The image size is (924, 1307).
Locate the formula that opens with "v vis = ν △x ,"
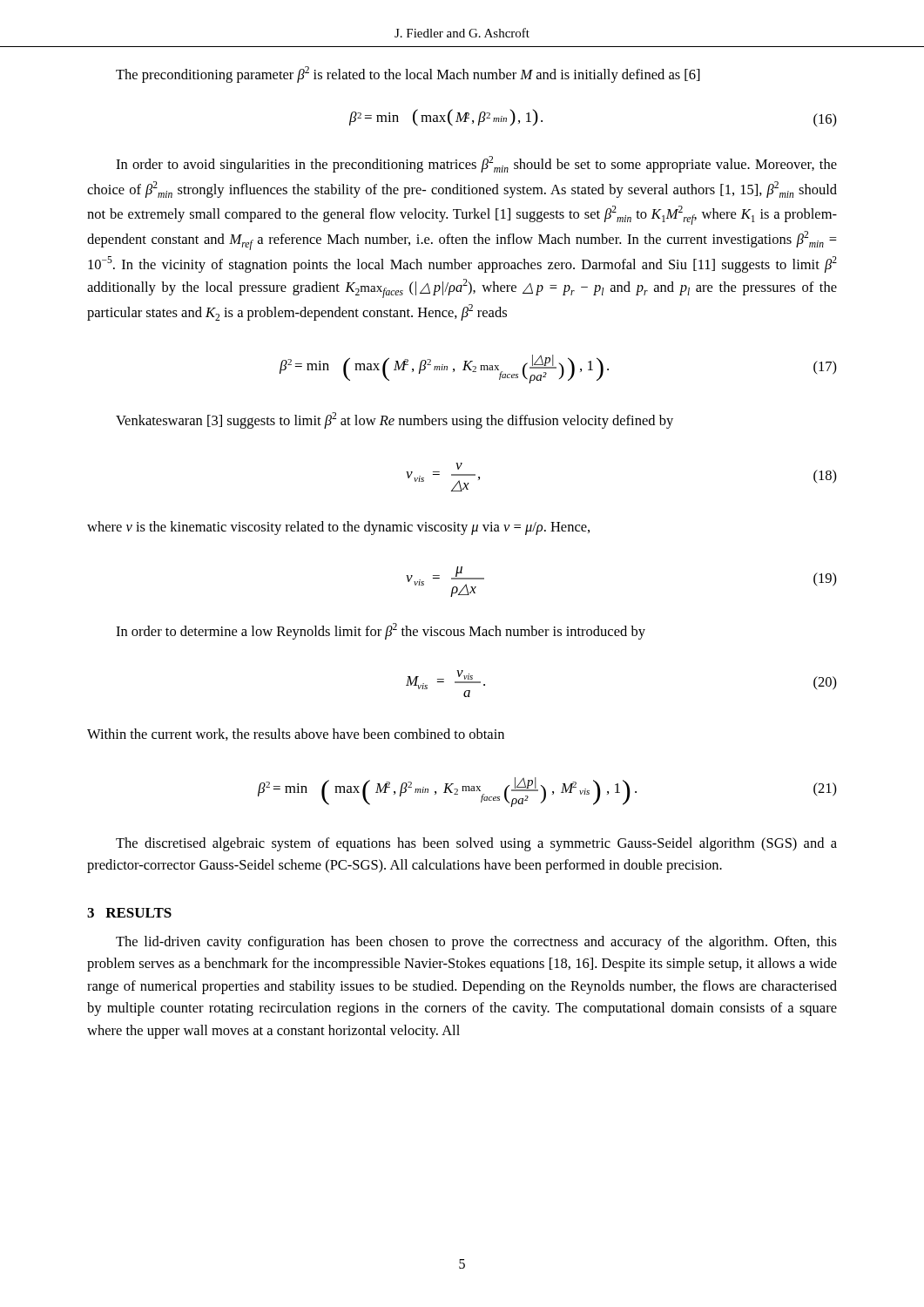[x=463, y=475]
